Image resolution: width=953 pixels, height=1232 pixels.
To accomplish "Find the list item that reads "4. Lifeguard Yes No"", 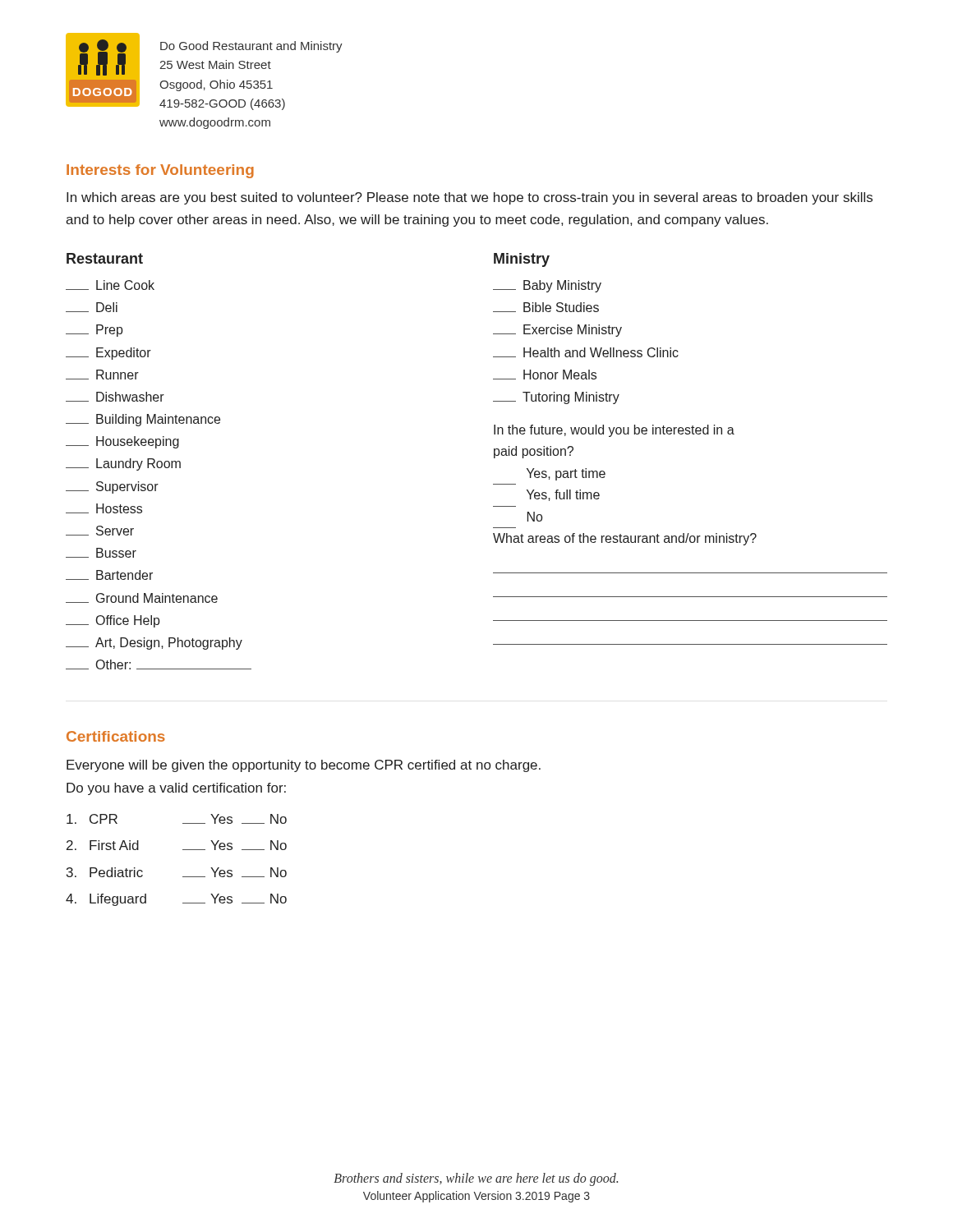I will click(x=176, y=900).
